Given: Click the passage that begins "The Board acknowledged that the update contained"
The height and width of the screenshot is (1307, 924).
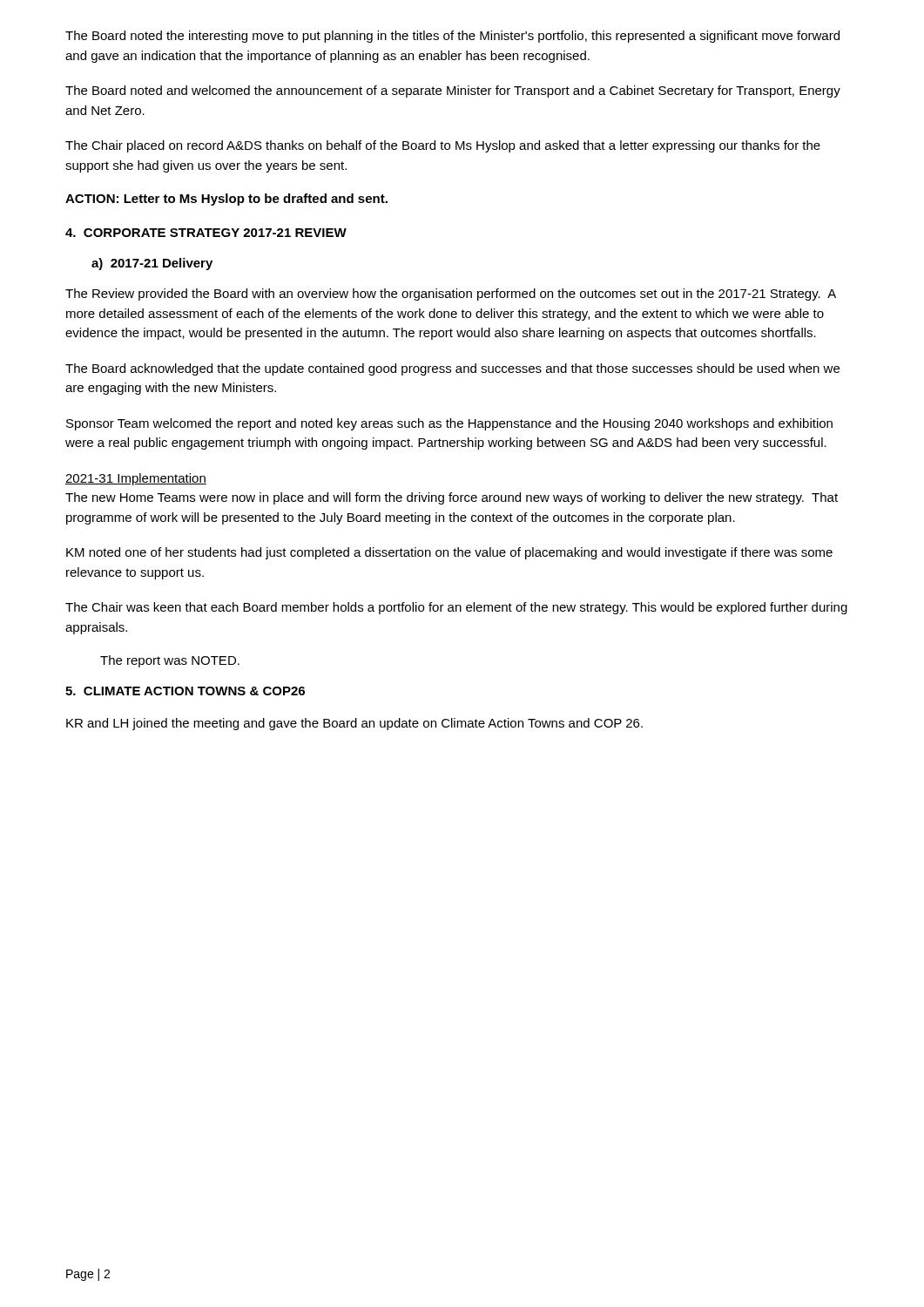Looking at the screenshot, I should click(x=453, y=378).
